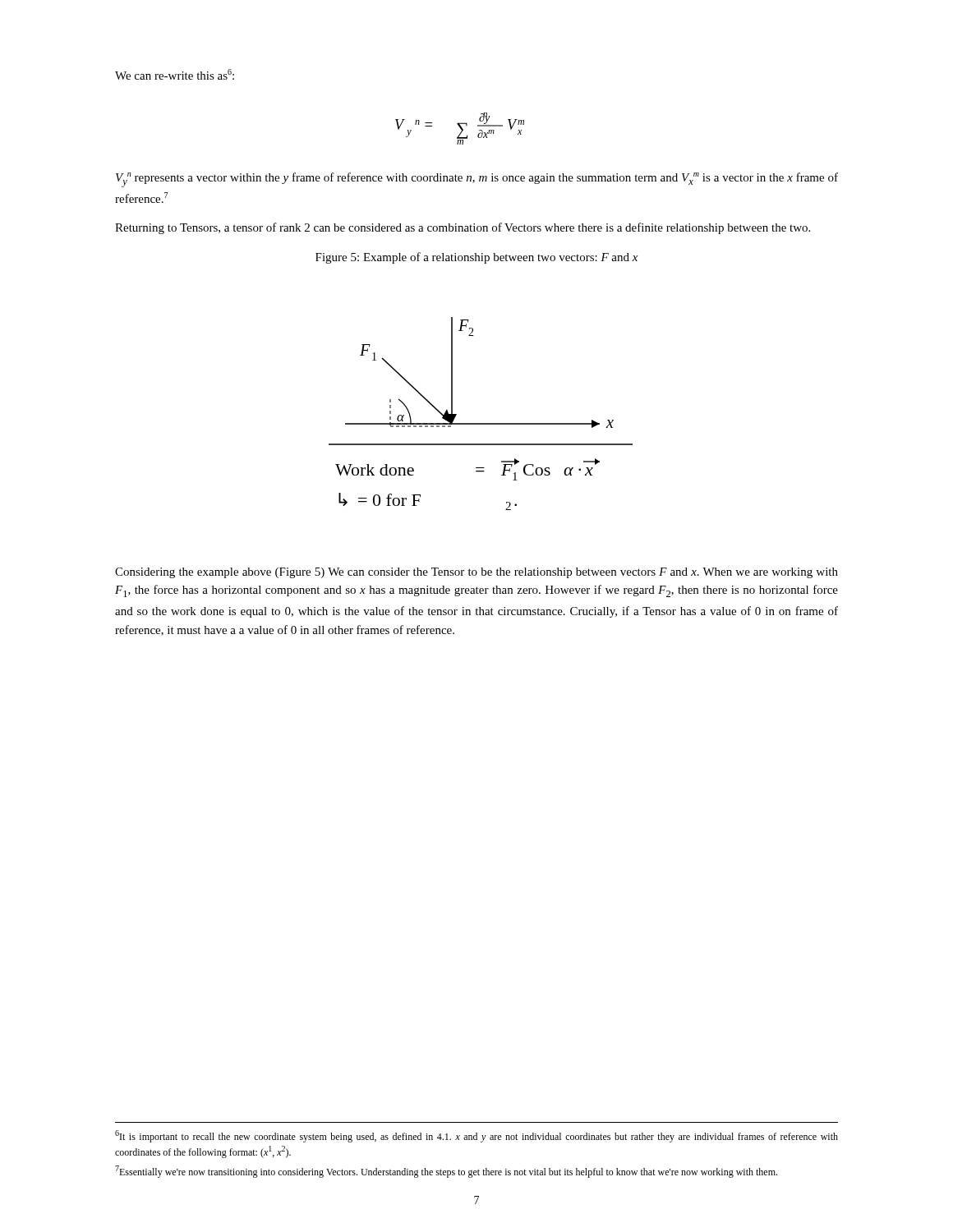Viewport: 953px width, 1232px height.
Task: Find the text block containing "Considering the example above"
Action: coord(476,601)
